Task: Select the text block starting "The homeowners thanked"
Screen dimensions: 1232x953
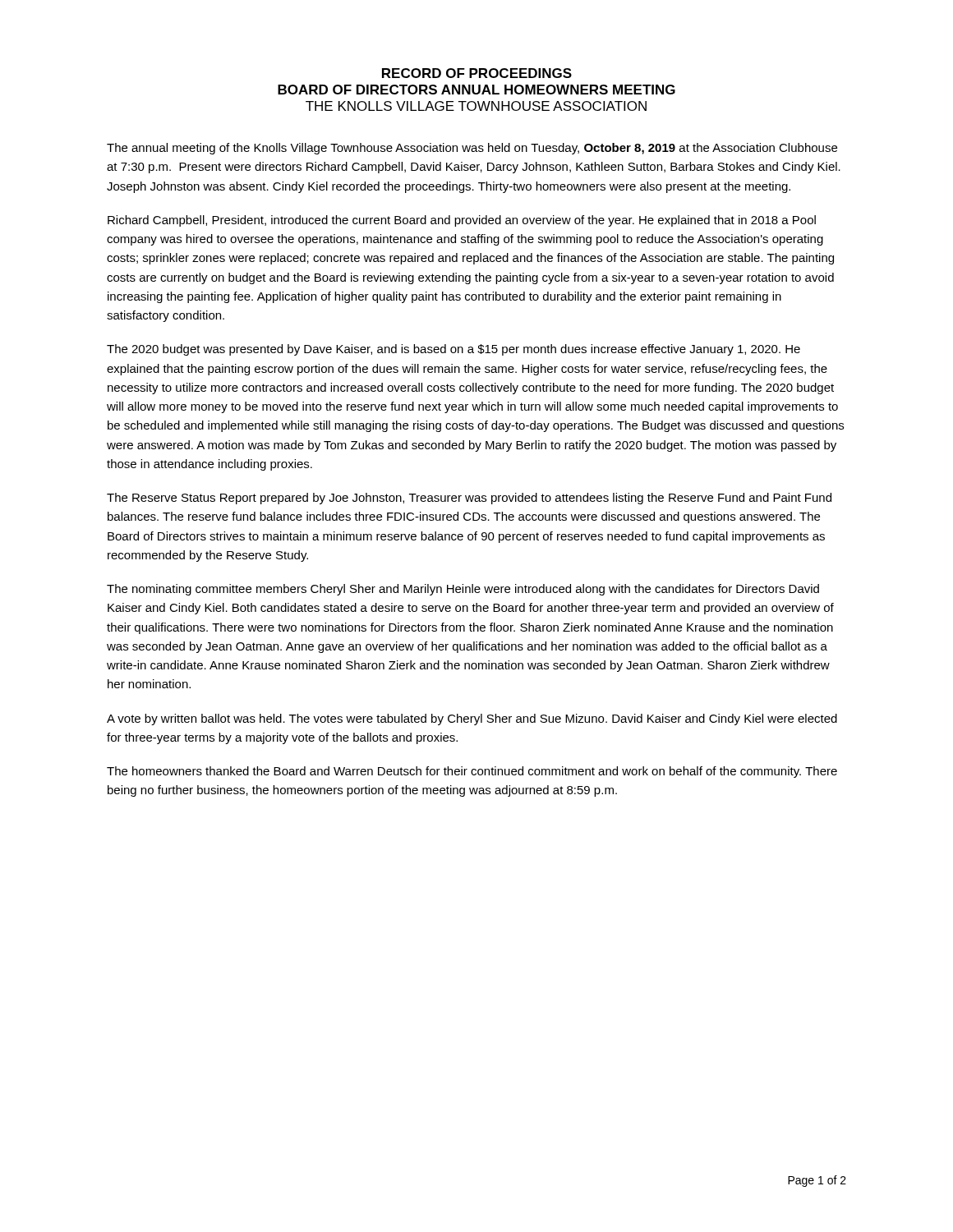Action: click(x=472, y=780)
